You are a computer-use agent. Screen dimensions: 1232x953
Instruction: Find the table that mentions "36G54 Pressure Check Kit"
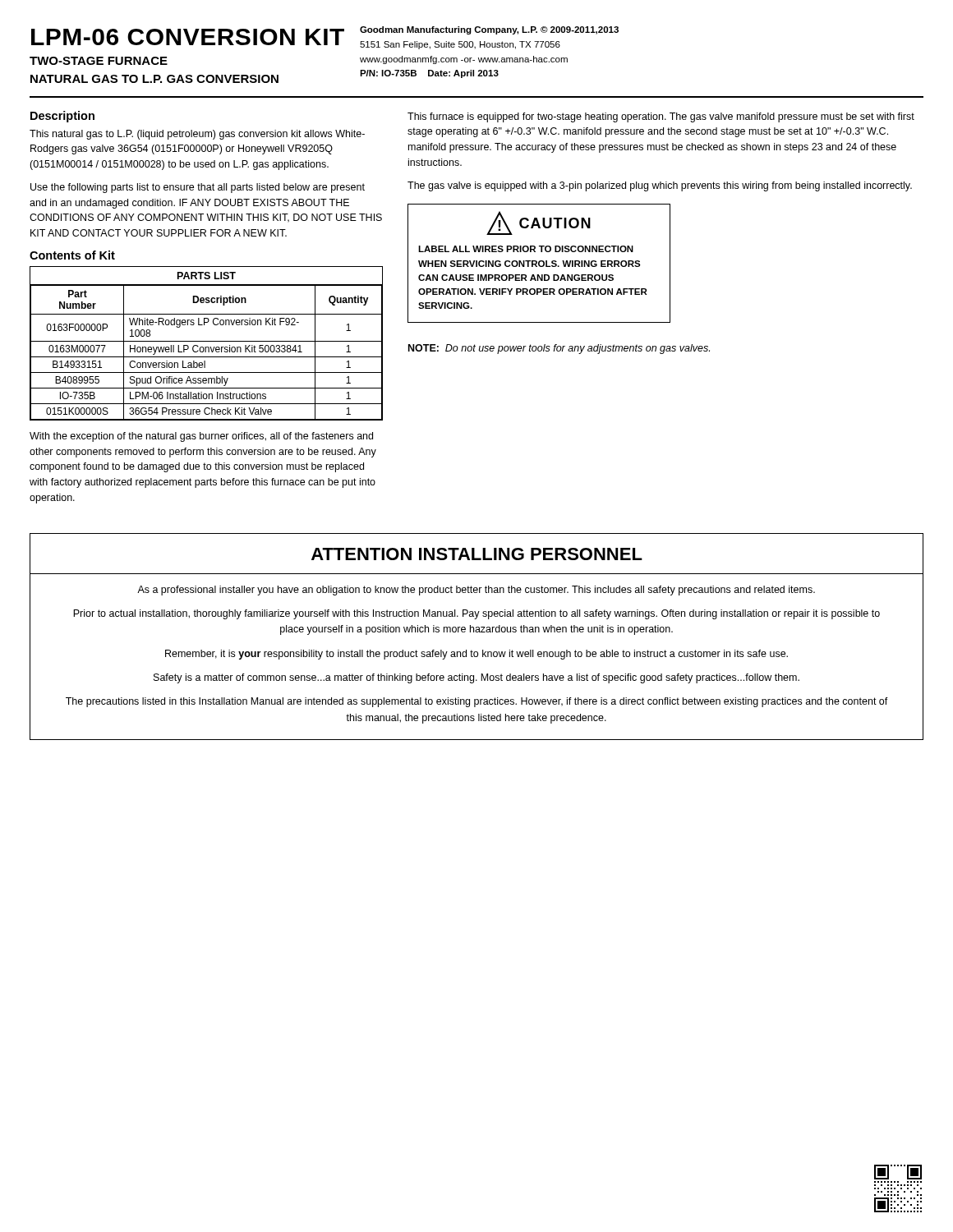(x=206, y=343)
